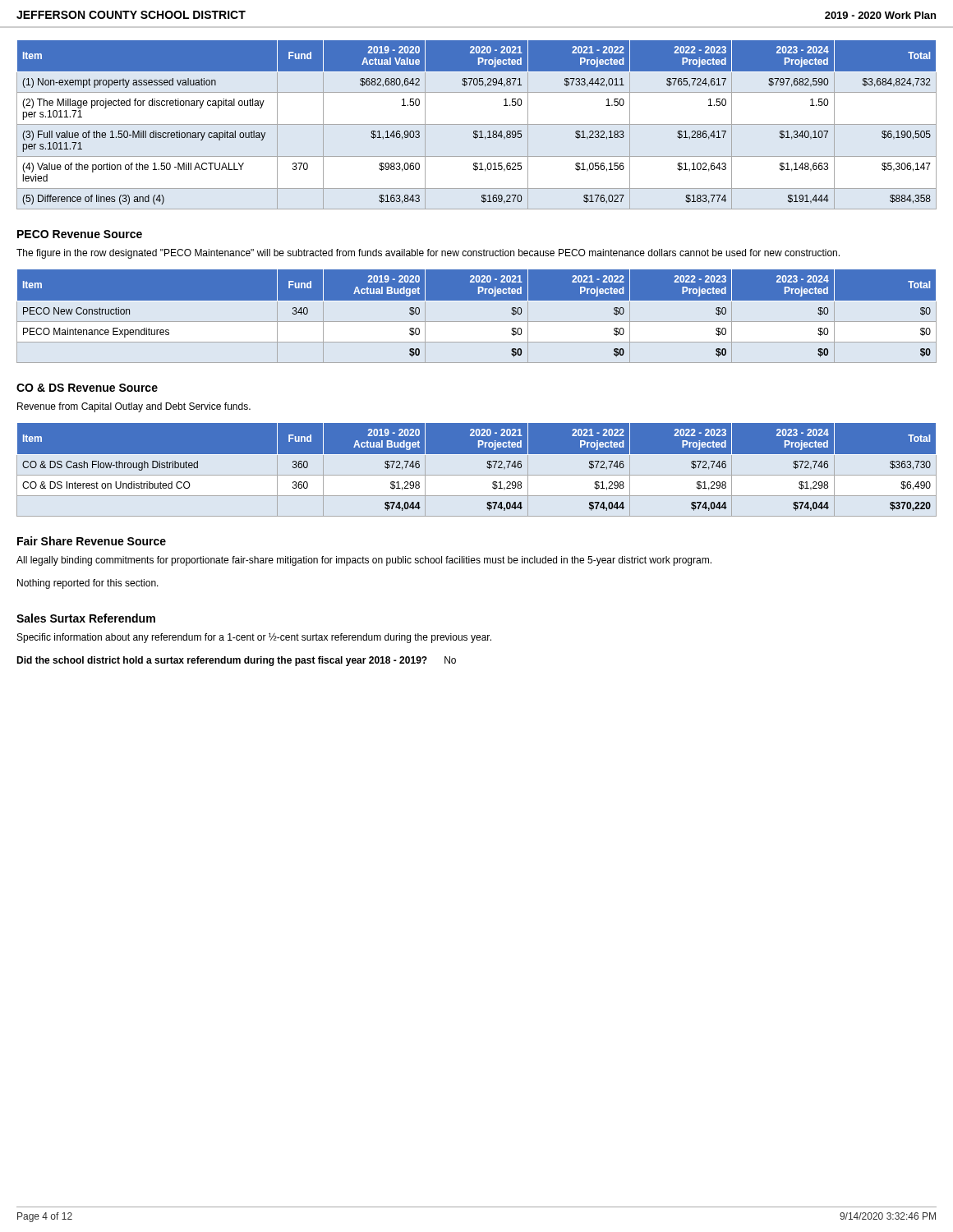This screenshot has height=1232, width=953.
Task: Find the table that mentions "PECO Maintenance Expenditures"
Action: coord(476,316)
